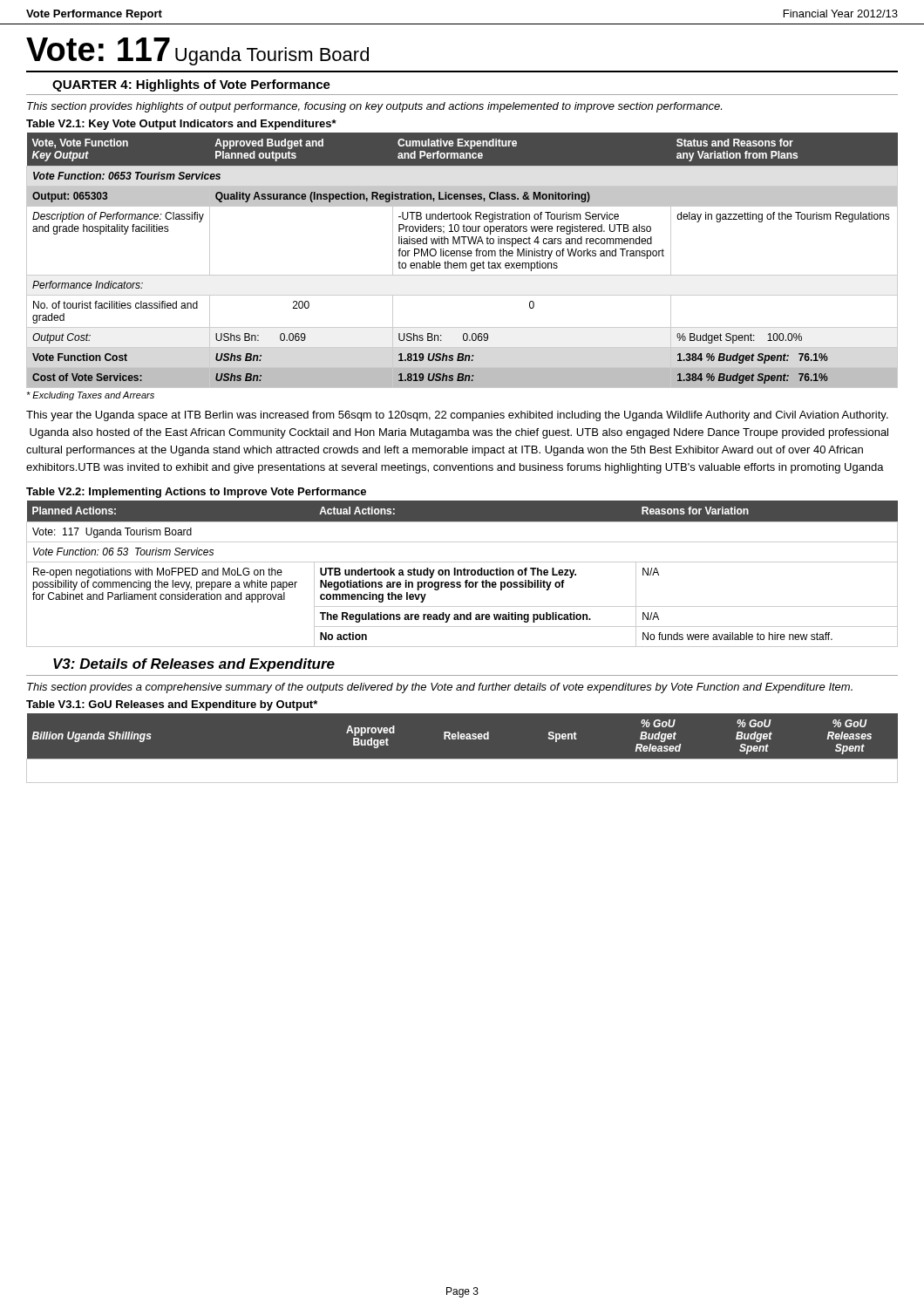Locate the table with the text "No action"
The width and height of the screenshot is (924, 1308).
click(x=462, y=573)
